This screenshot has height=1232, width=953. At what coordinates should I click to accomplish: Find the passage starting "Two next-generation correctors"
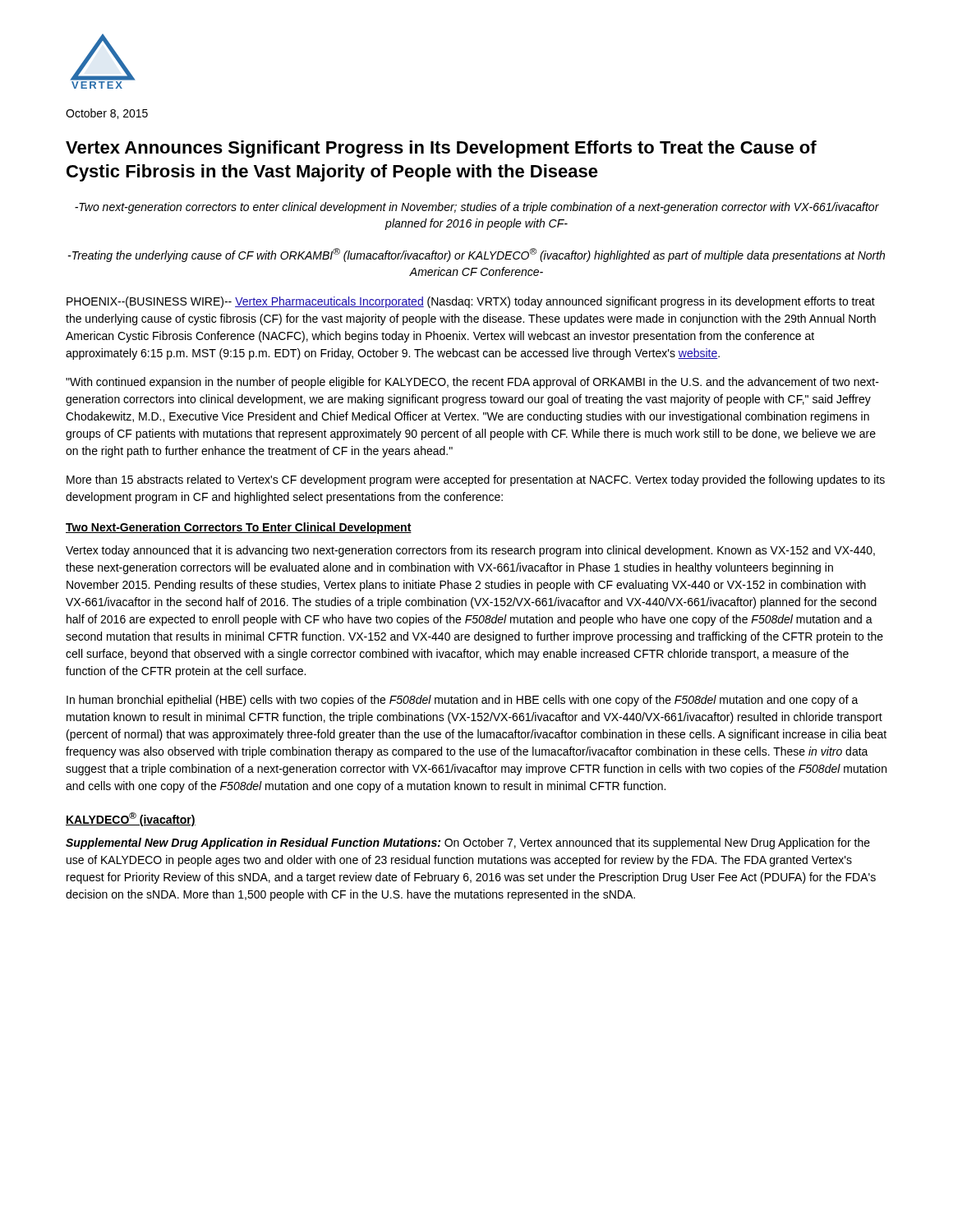[x=476, y=215]
